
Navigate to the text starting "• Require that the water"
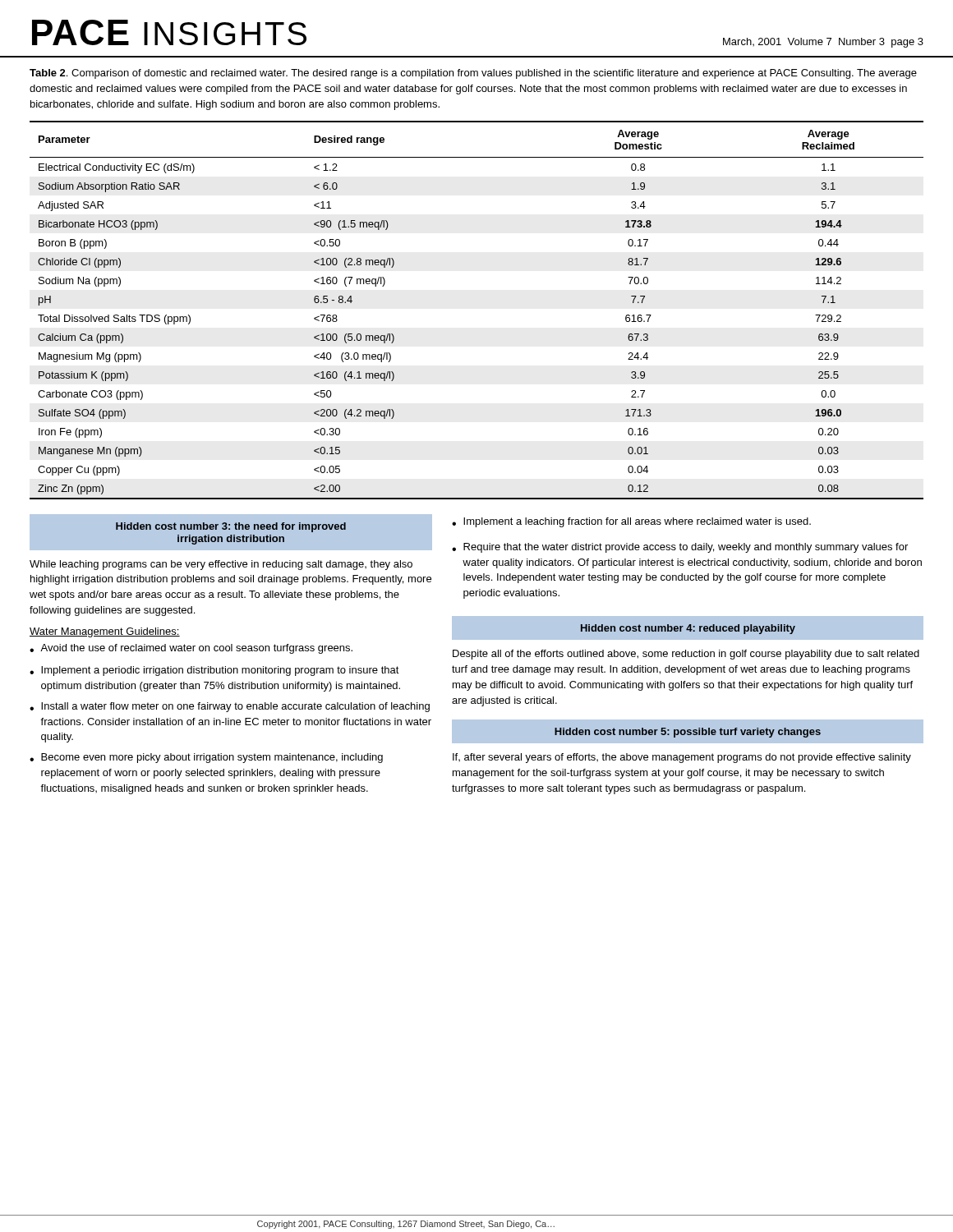coord(688,570)
